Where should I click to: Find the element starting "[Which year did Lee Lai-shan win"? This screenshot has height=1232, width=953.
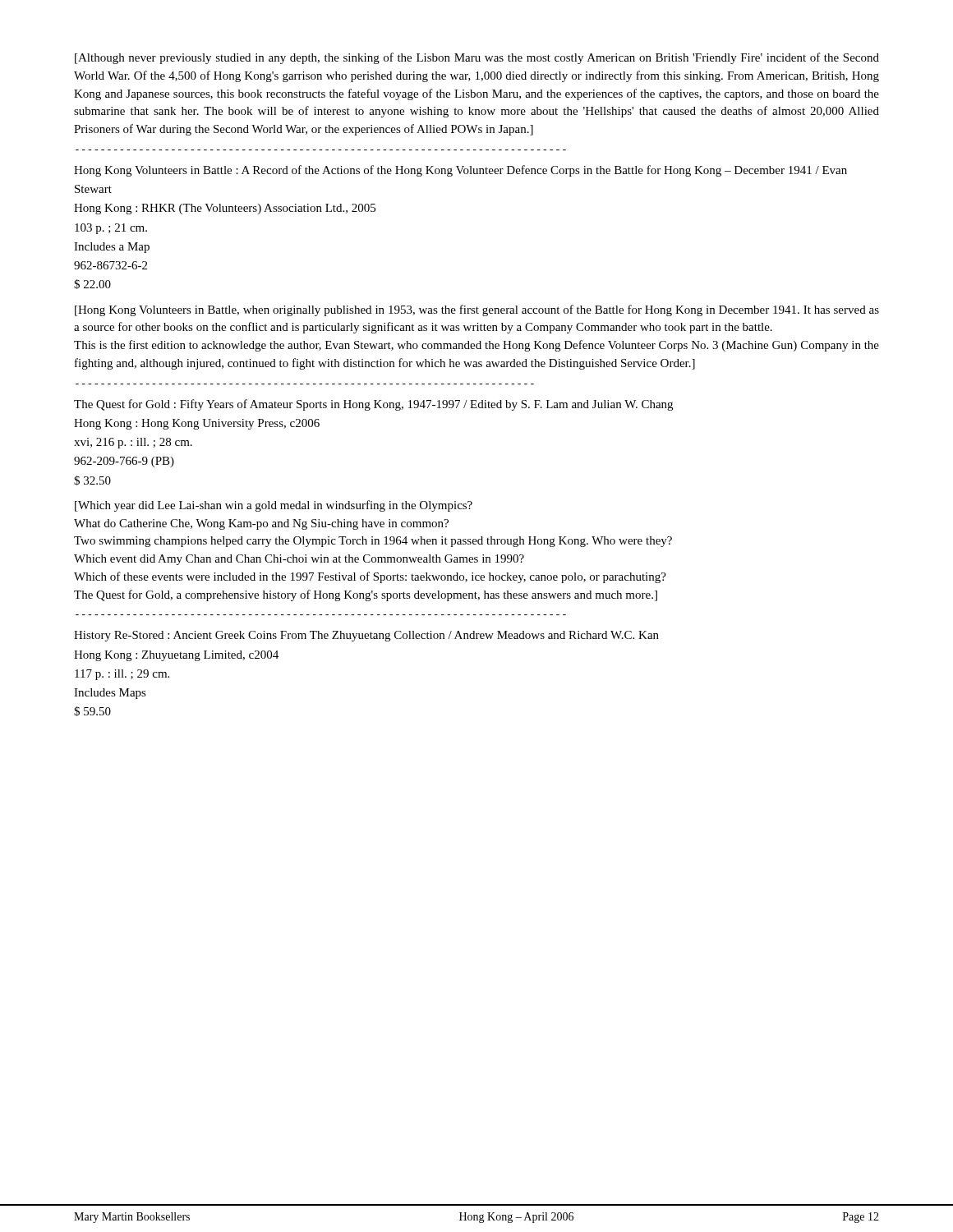click(373, 550)
